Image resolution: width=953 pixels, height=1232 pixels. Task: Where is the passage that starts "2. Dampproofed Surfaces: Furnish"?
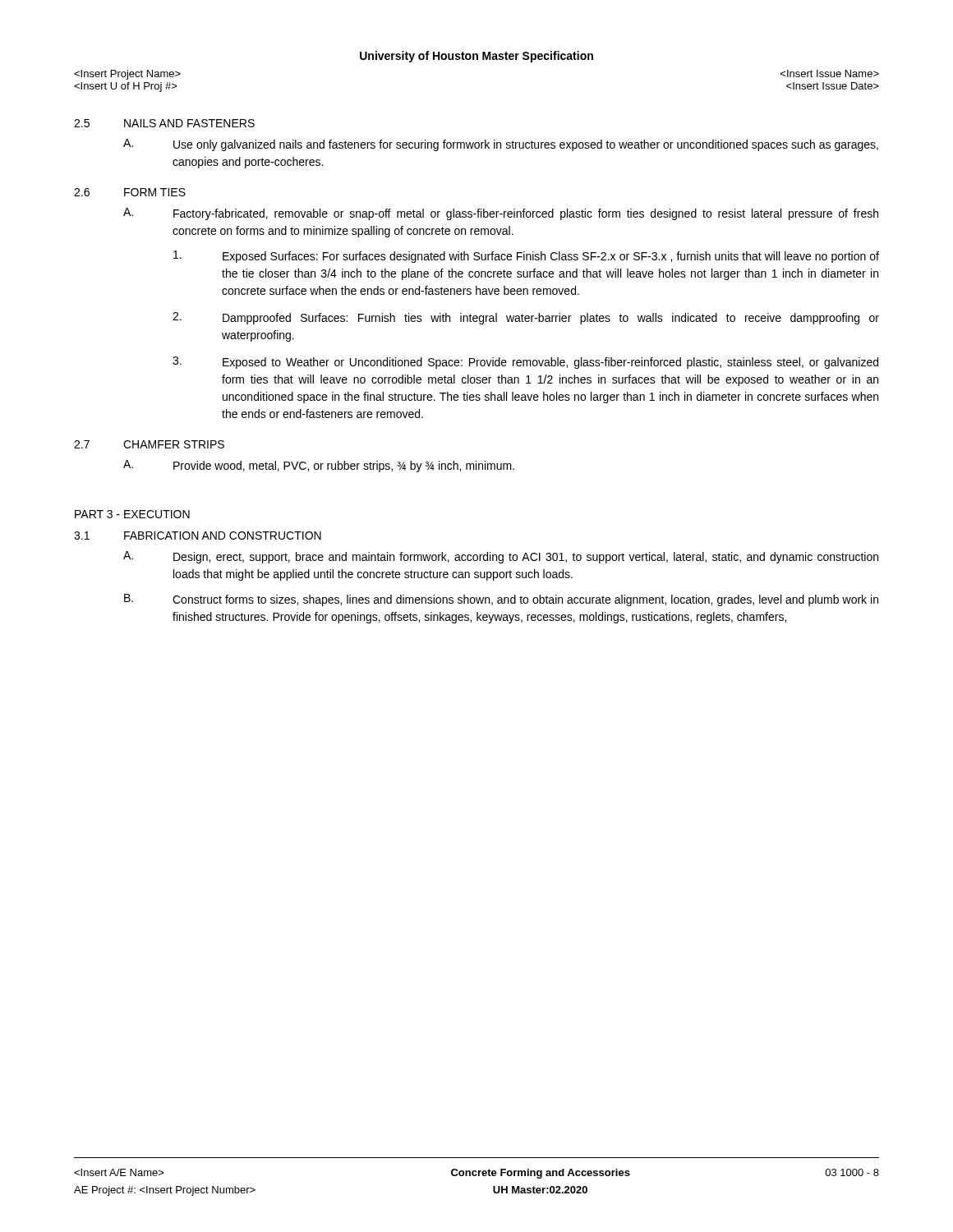(526, 327)
